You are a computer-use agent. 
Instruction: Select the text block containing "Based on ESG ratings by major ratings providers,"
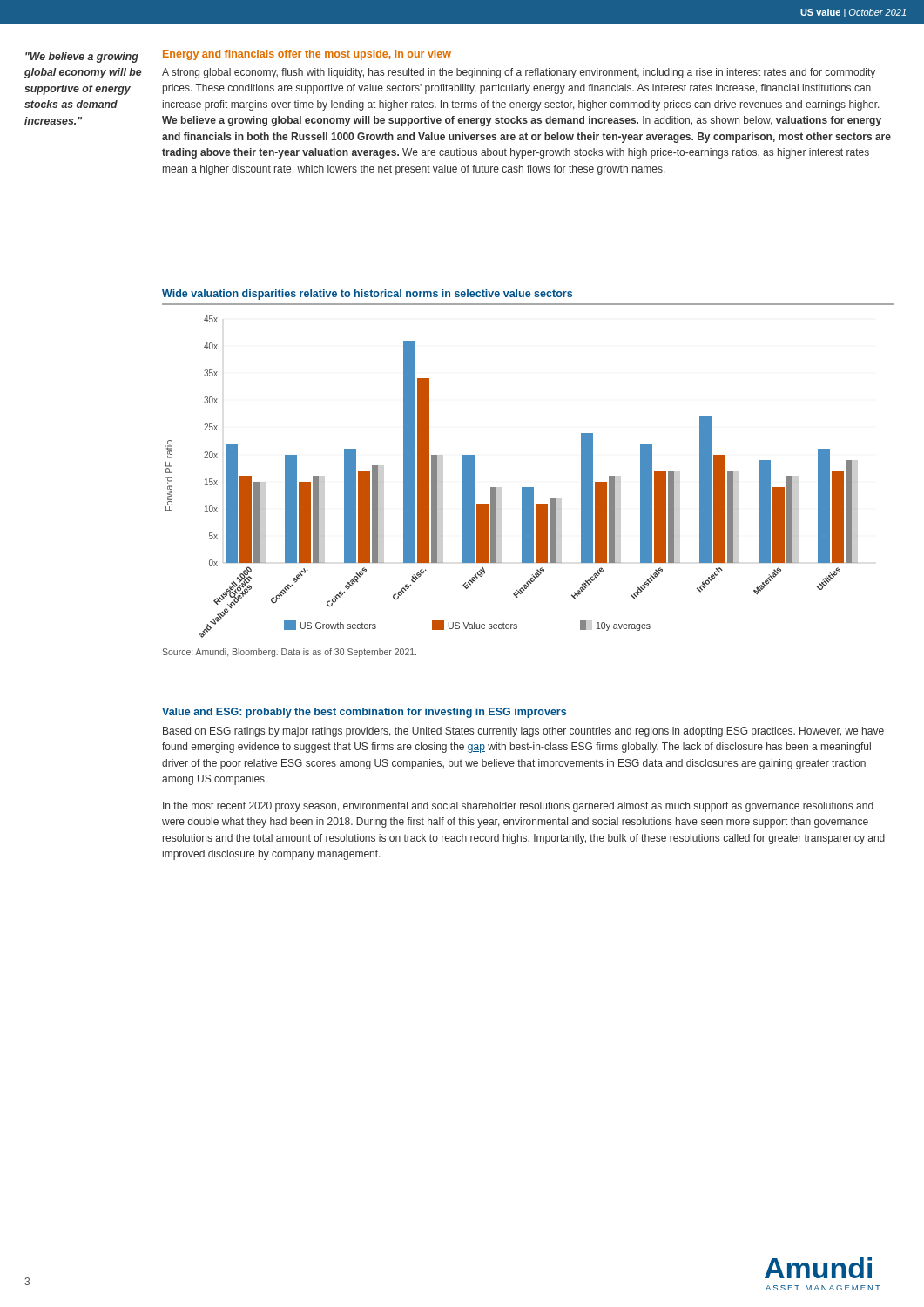(x=523, y=755)
